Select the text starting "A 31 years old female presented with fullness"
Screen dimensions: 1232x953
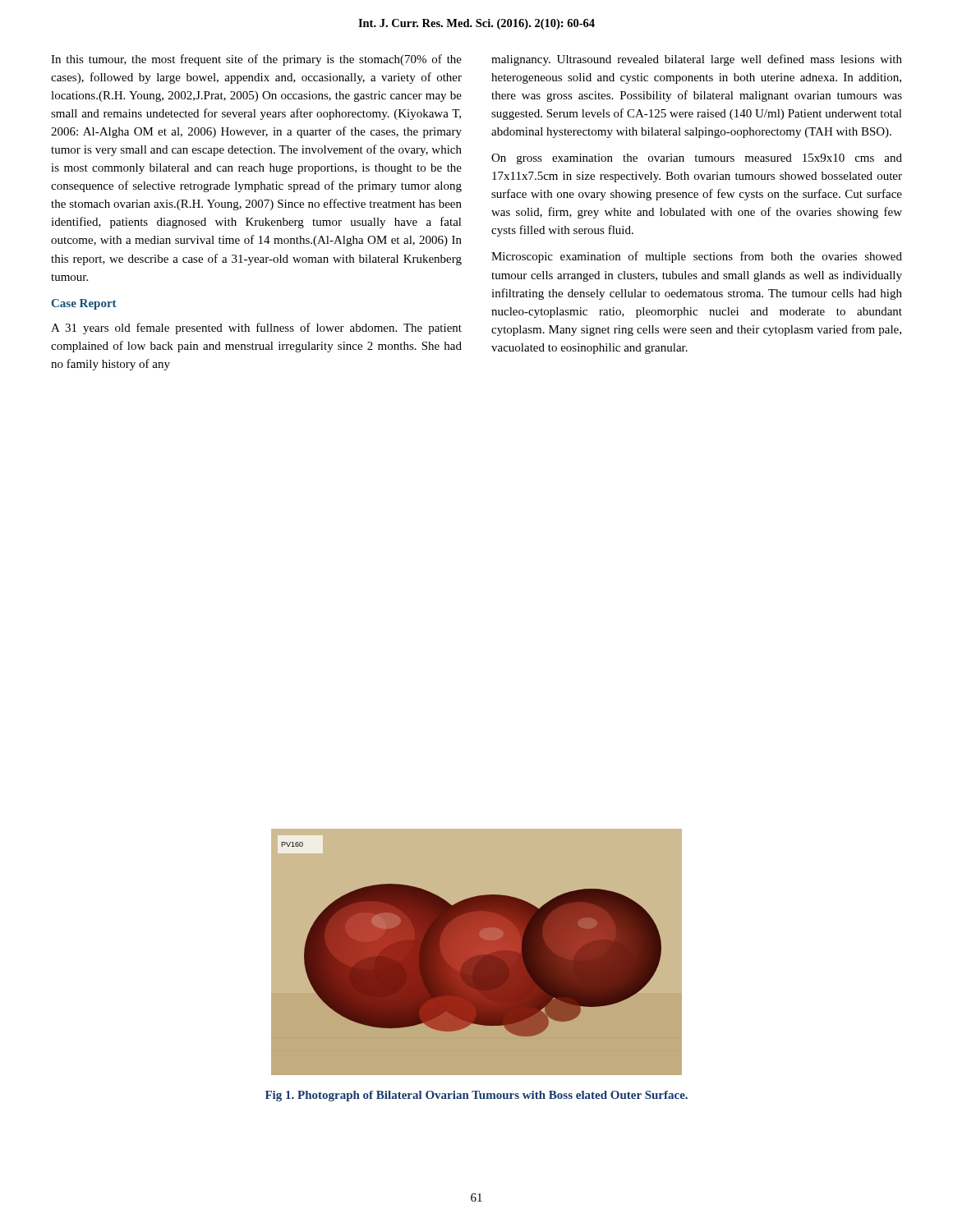256,346
